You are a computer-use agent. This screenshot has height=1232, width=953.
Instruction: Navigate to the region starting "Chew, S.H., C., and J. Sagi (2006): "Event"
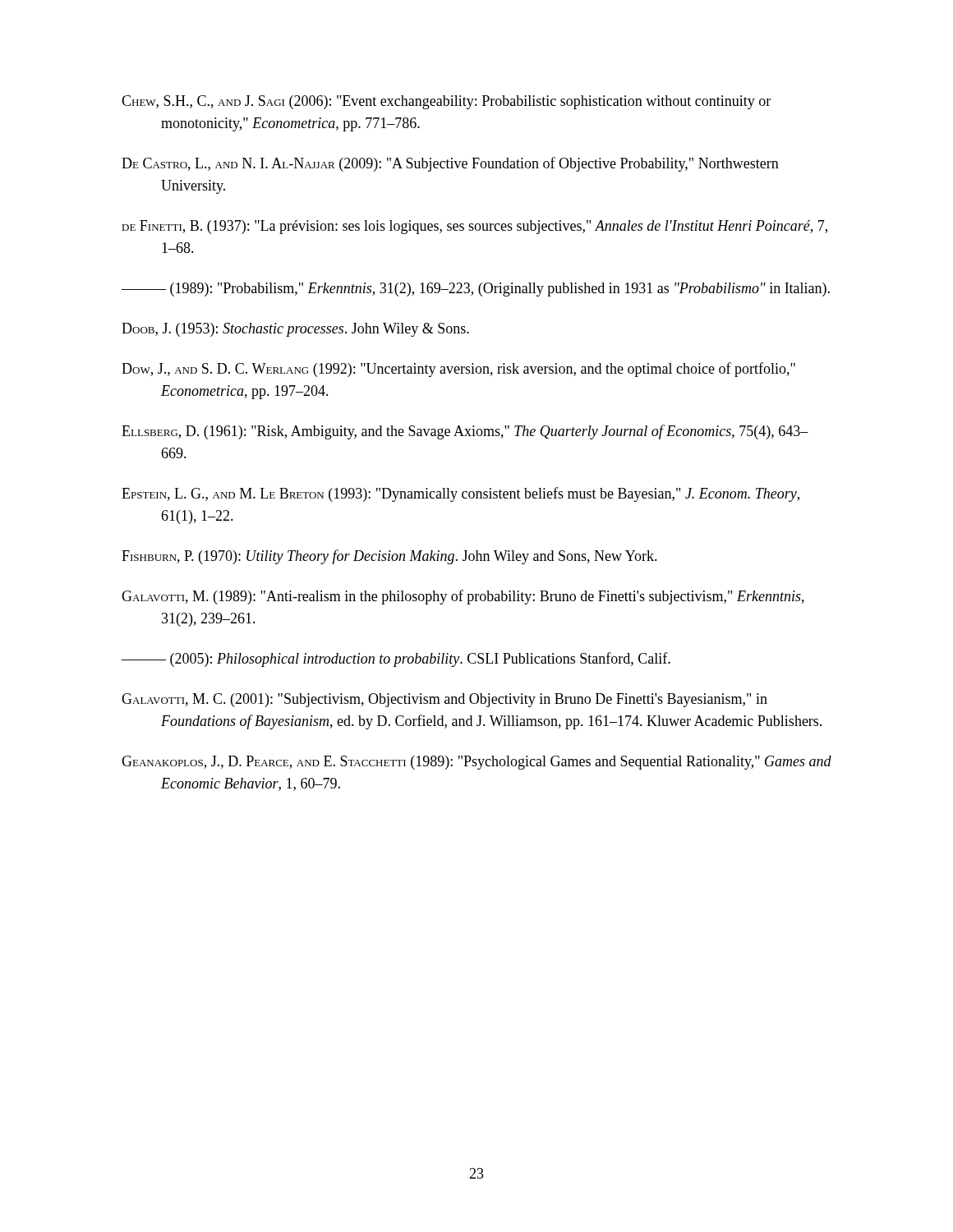(x=446, y=112)
